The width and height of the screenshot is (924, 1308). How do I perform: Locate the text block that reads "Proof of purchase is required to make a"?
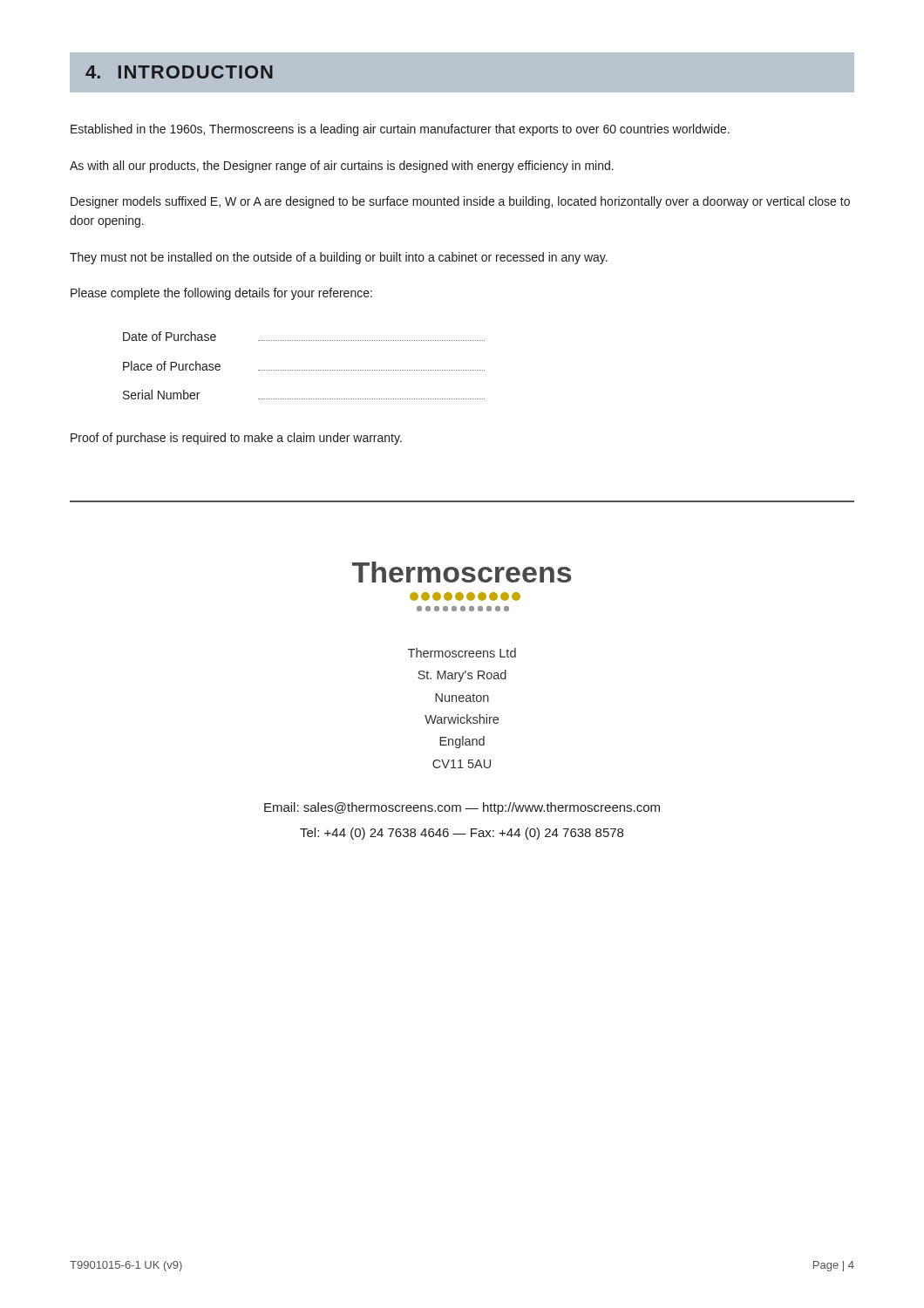point(236,438)
